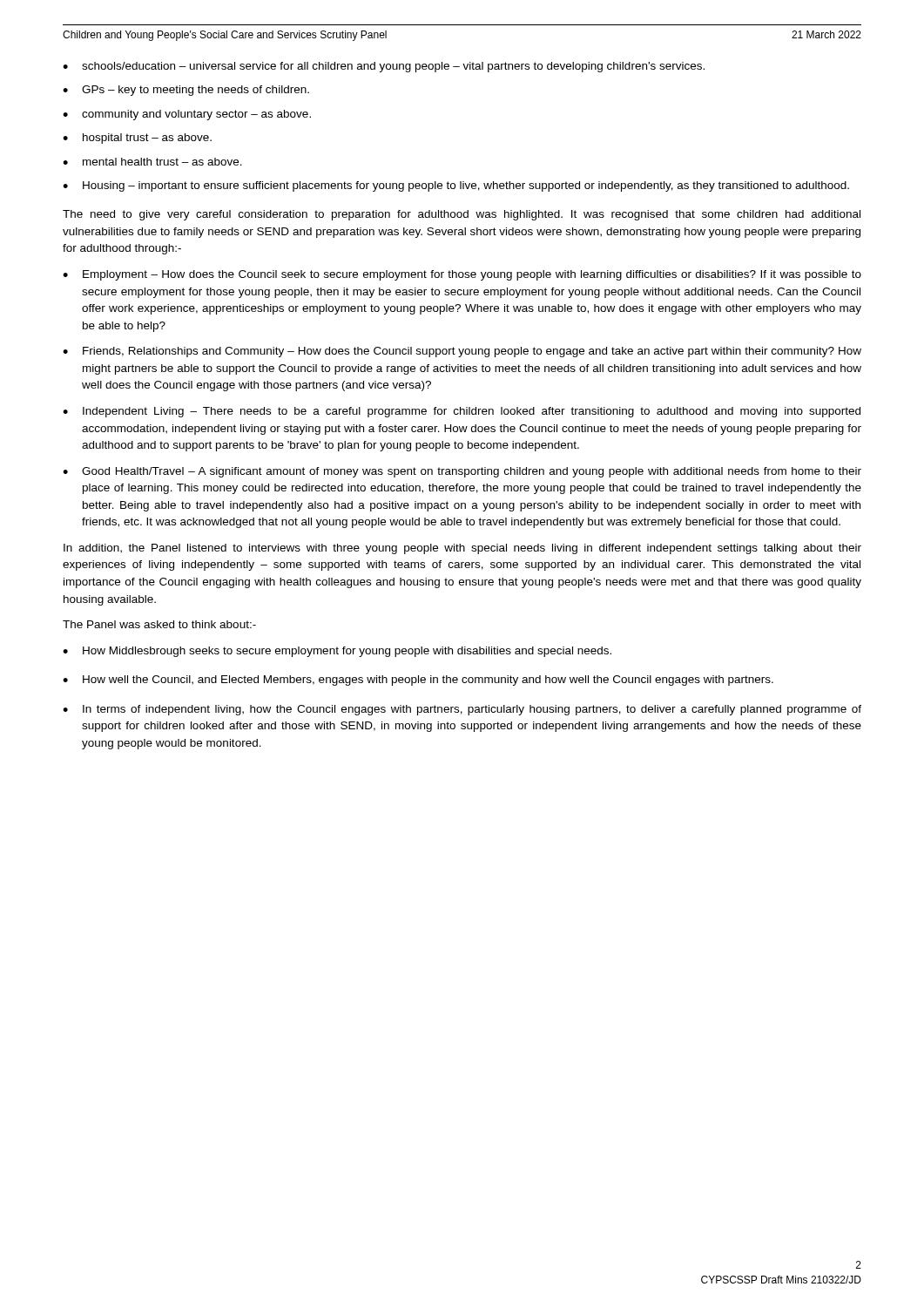The image size is (924, 1307).
Task: Where is the passage that starts "• How well the Council, and"?
Action: click(462, 681)
